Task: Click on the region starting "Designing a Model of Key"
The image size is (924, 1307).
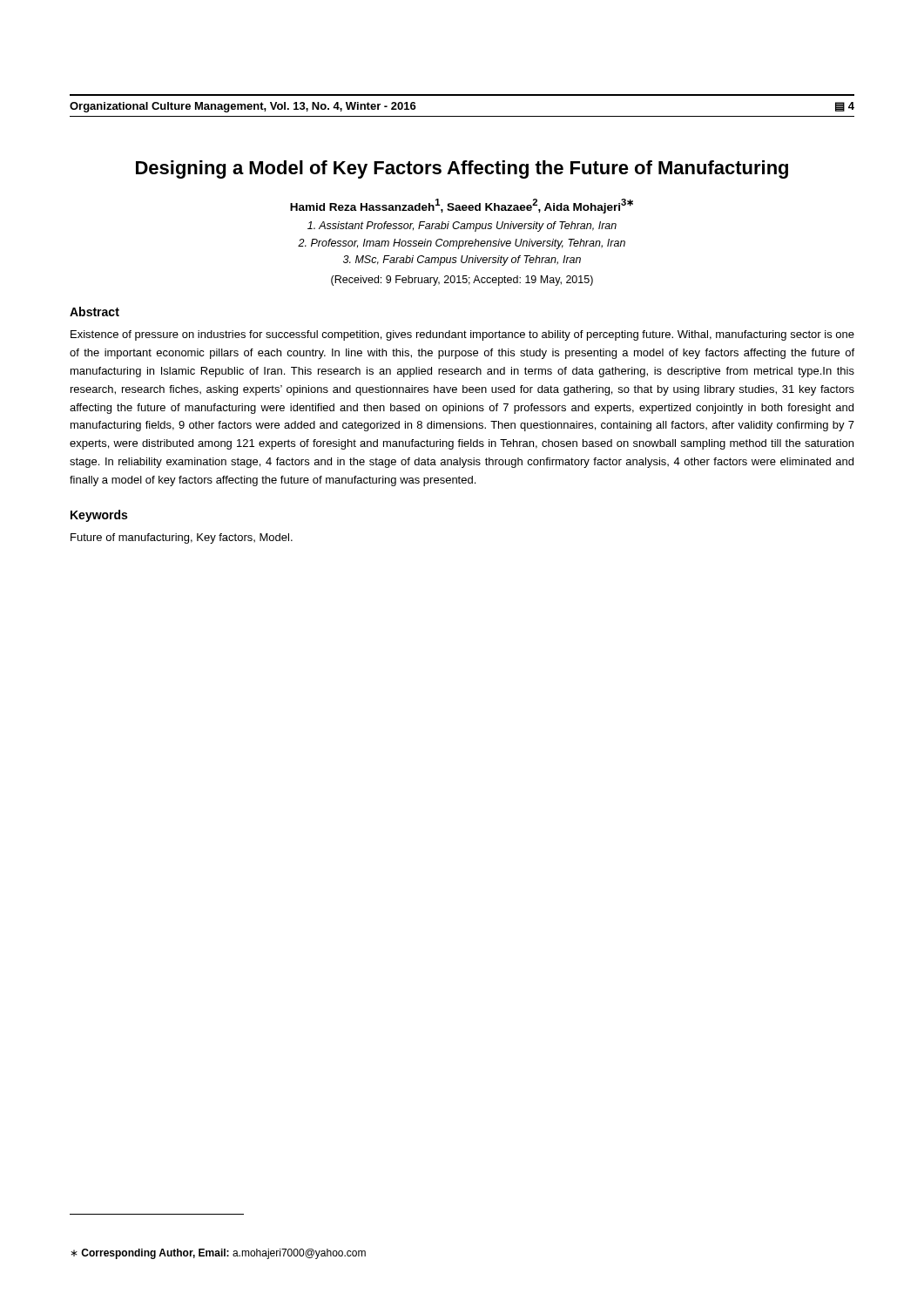Action: click(x=462, y=160)
